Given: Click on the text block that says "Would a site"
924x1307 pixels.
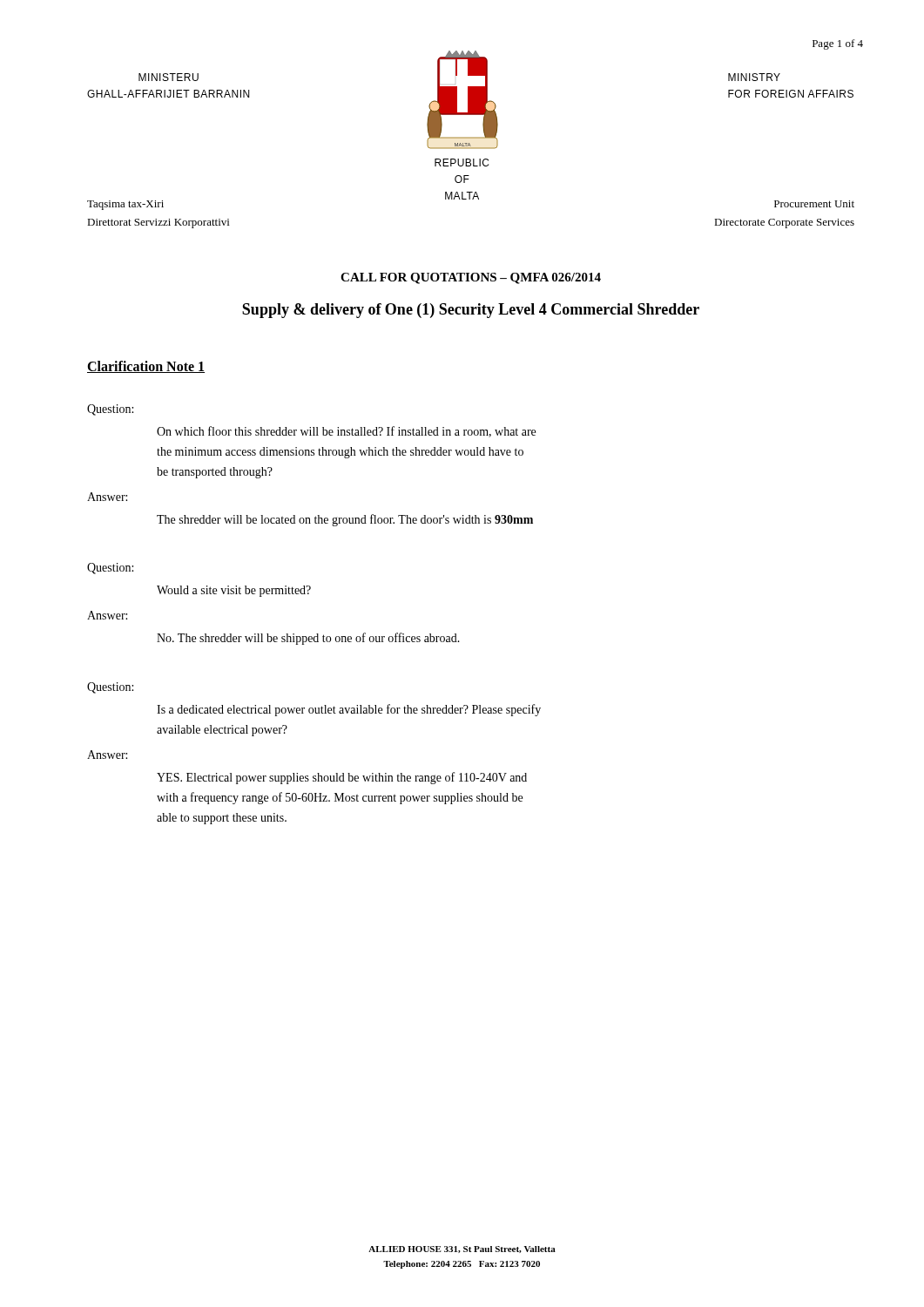Looking at the screenshot, I should (x=234, y=591).
